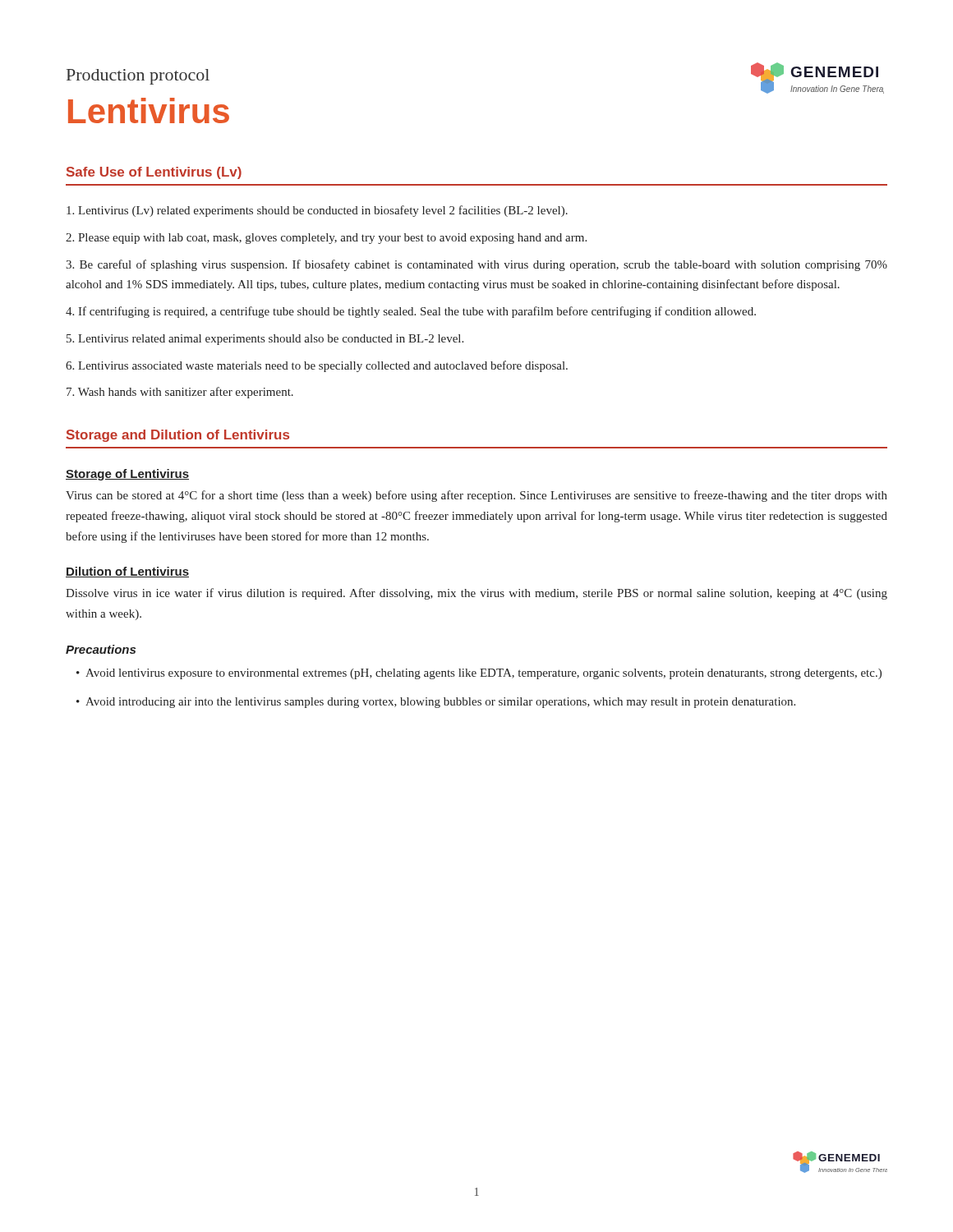Locate the list item that reads "3. Be careful of splashing"
This screenshot has width=953, height=1232.
[476, 274]
